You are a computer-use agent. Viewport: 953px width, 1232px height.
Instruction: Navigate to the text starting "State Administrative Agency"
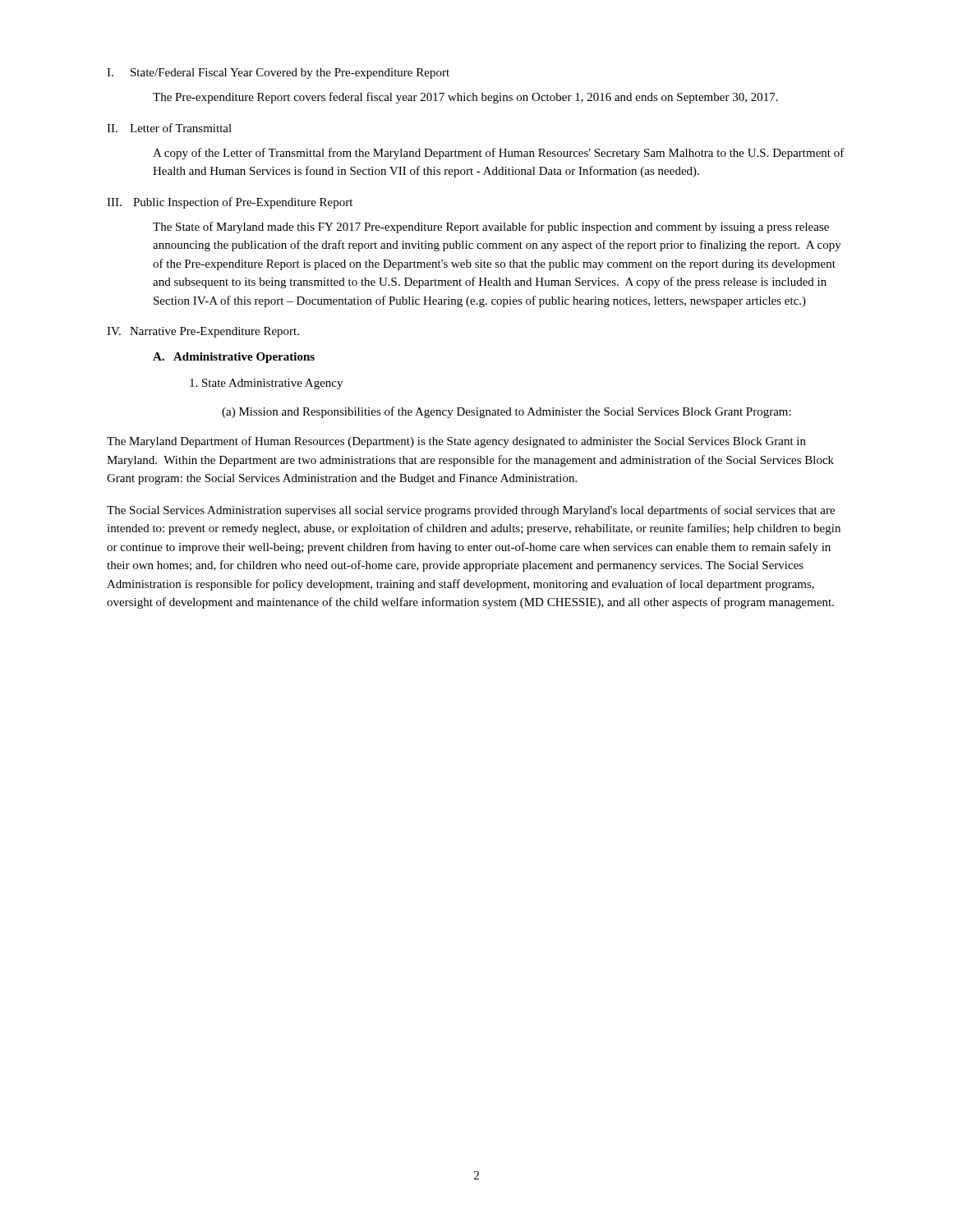pyautogui.click(x=266, y=383)
